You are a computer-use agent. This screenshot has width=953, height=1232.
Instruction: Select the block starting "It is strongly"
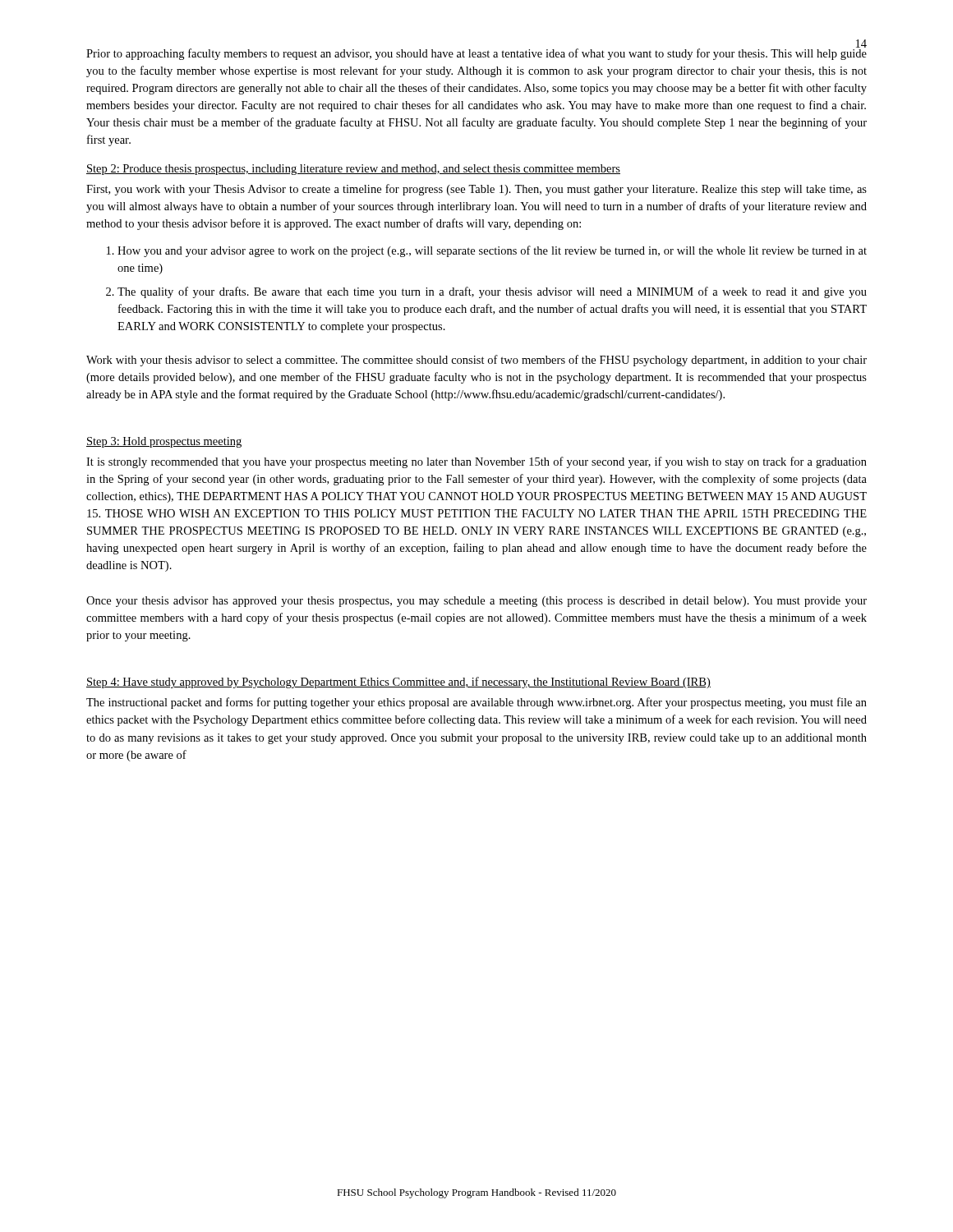[x=476, y=514]
